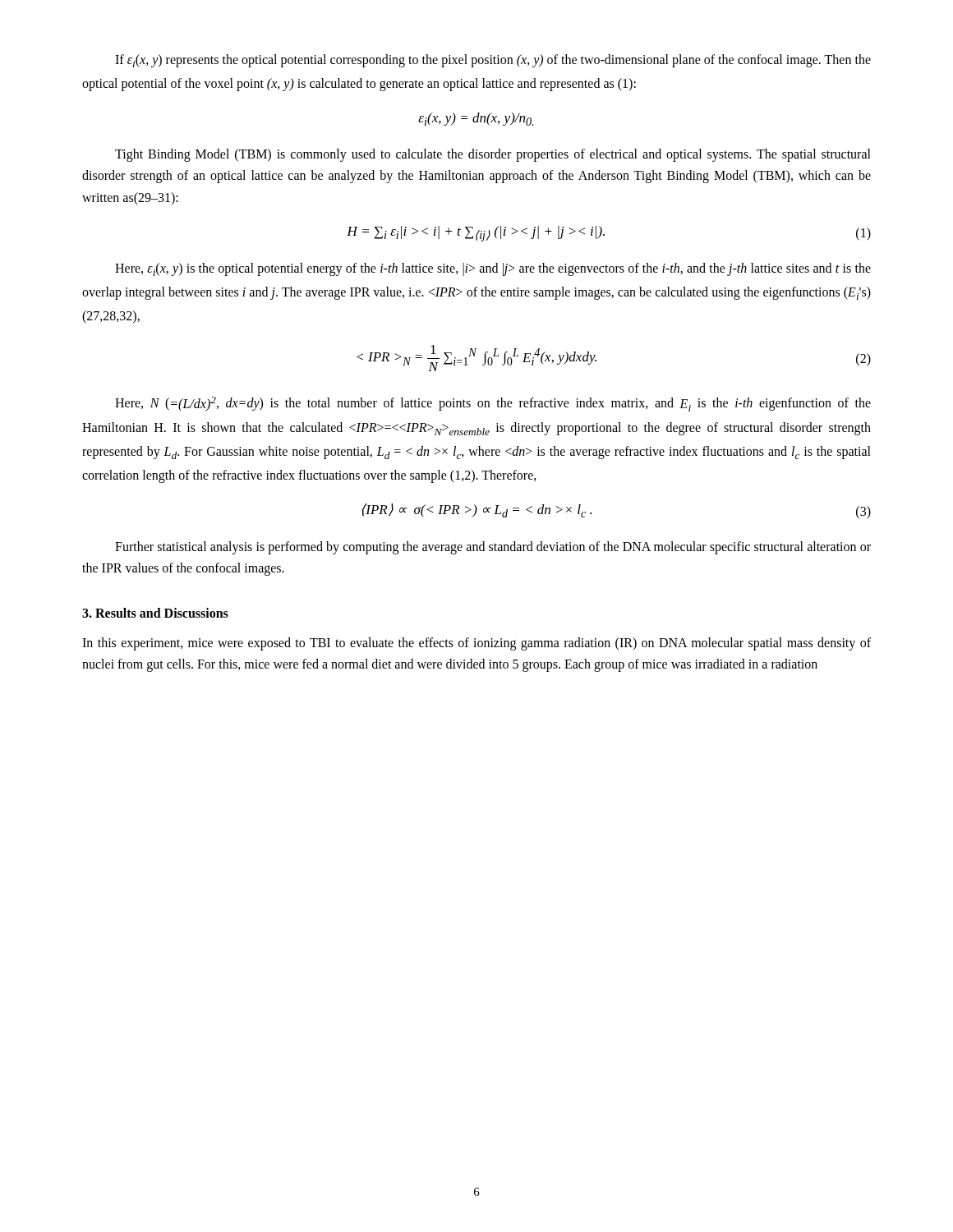Locate the formula that reads "H = ∑i εi|i > < i|)."

click(476, 233)
